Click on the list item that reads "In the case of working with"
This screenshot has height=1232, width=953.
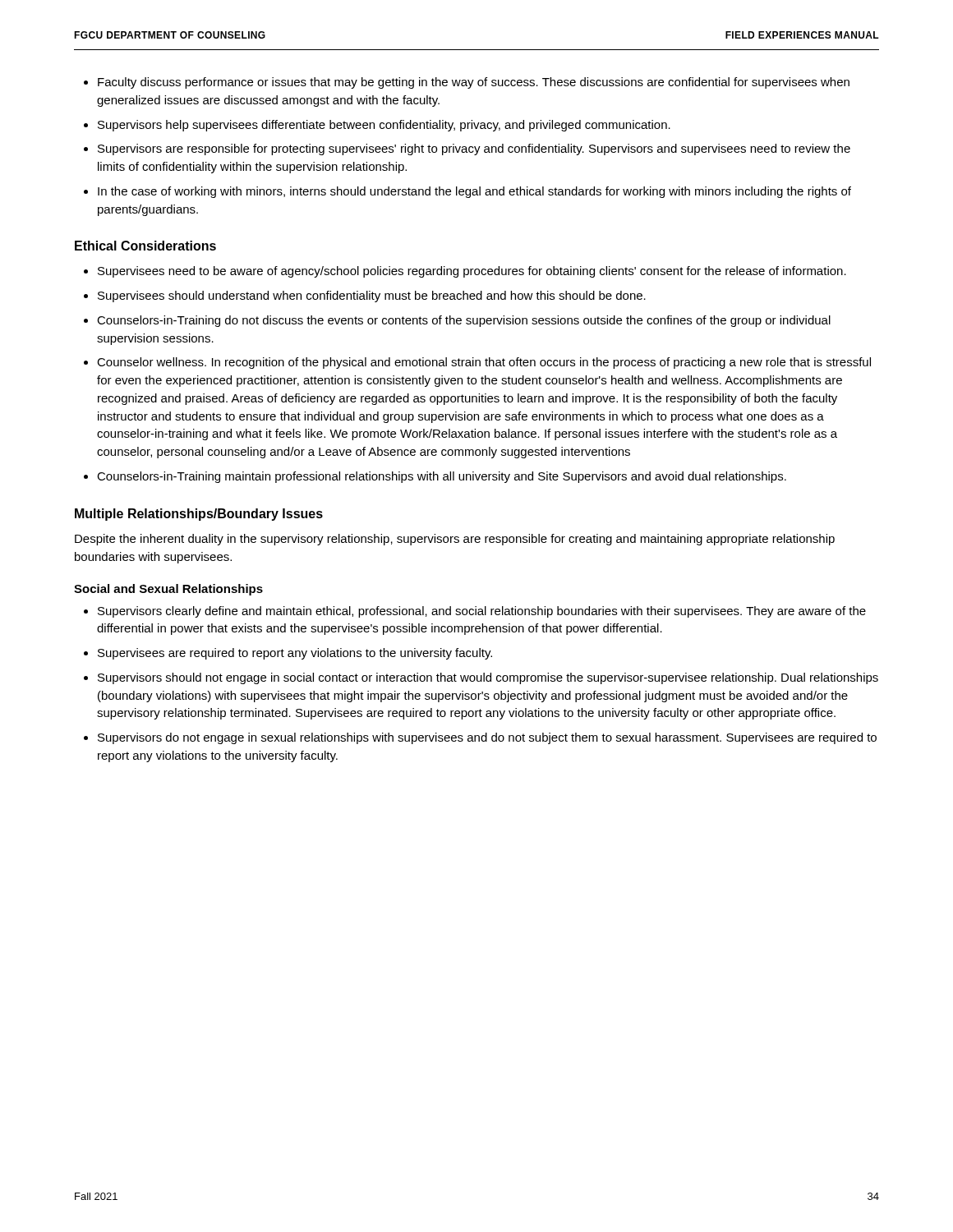pos(488,200)
